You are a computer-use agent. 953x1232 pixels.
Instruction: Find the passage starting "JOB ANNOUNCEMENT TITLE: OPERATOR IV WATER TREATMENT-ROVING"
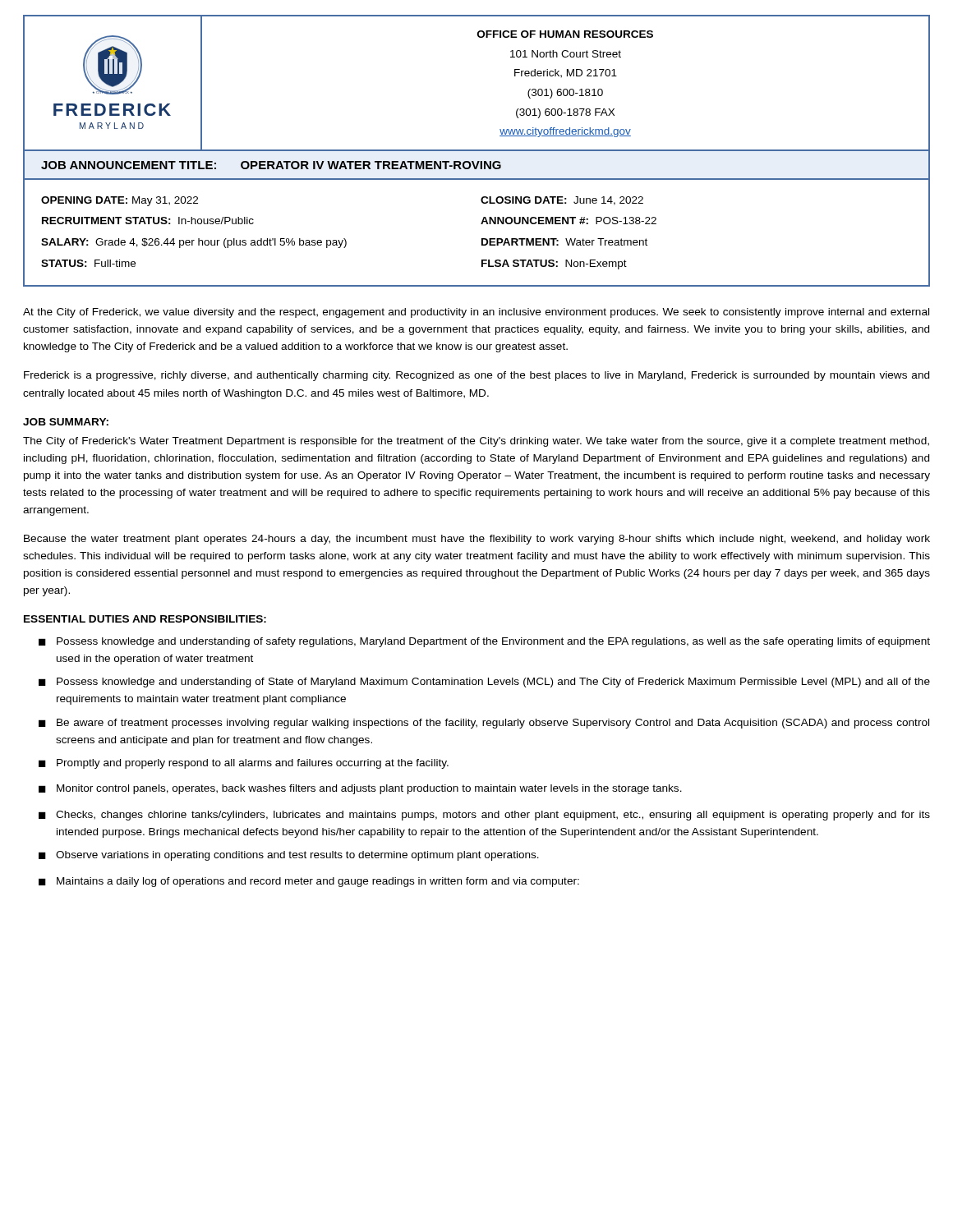(271, 164)
